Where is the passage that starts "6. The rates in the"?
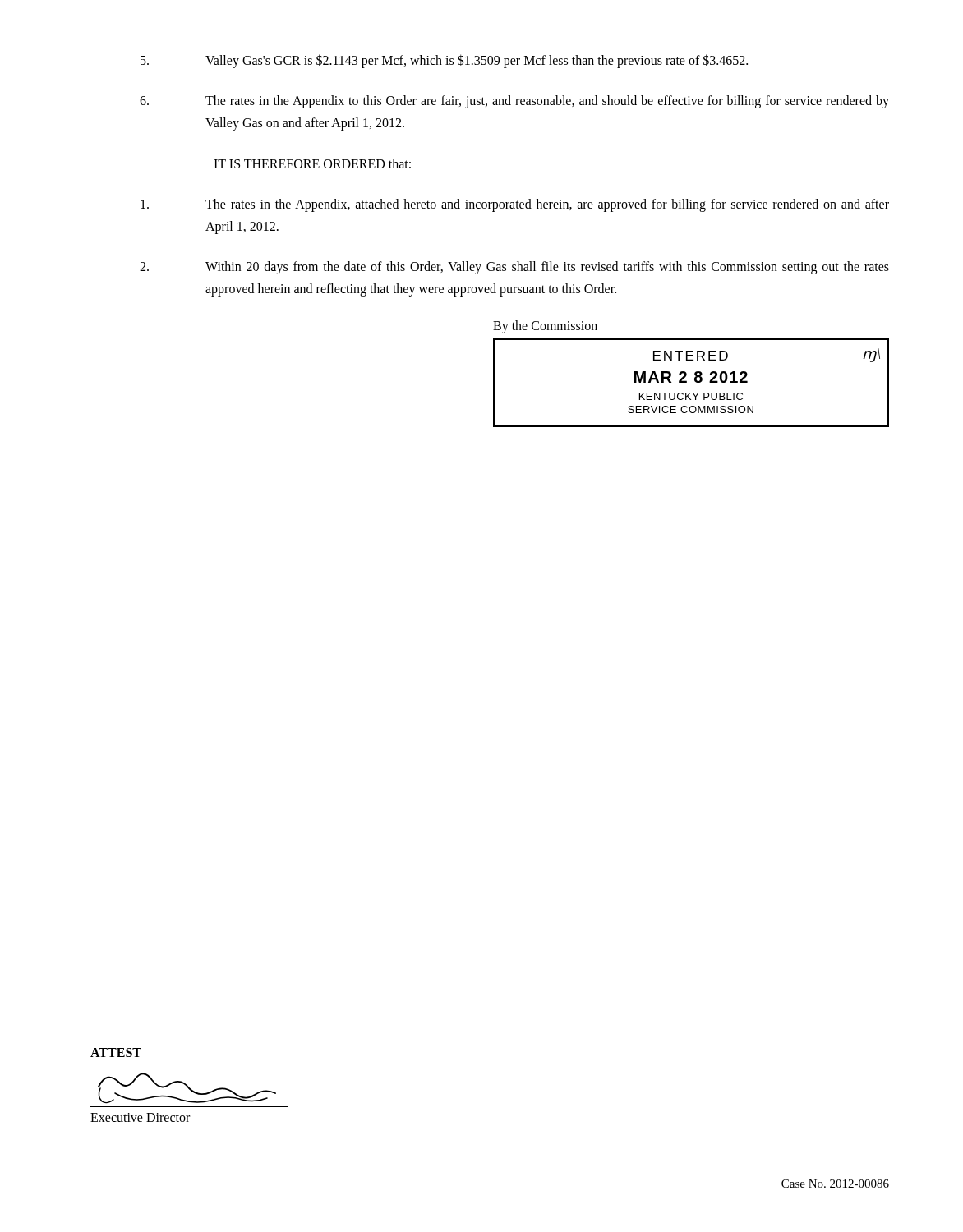The width and height of the screenshot is (963, 1232). point(490,112)
